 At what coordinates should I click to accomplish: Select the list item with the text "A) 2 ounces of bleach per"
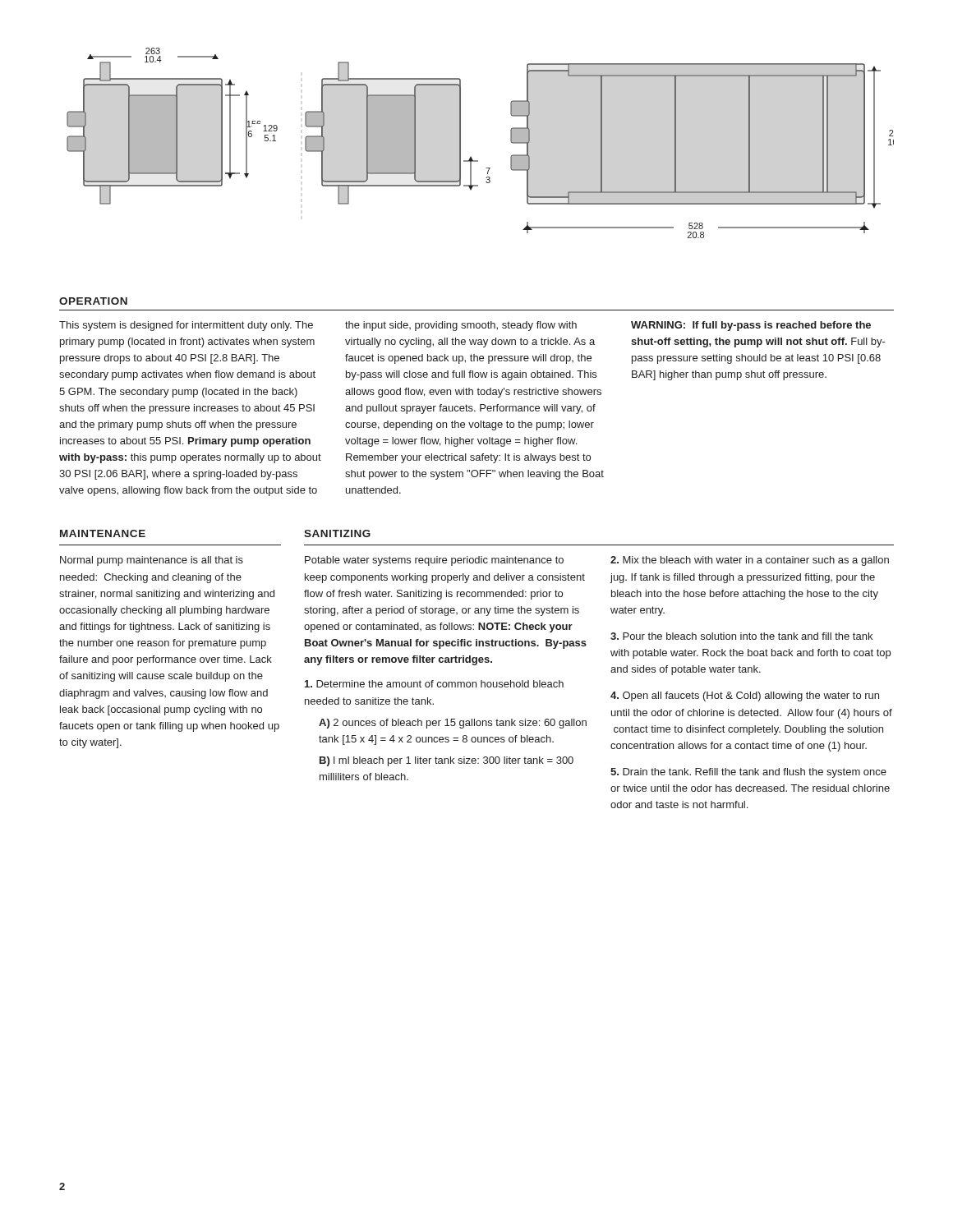(x=453, y=730)
